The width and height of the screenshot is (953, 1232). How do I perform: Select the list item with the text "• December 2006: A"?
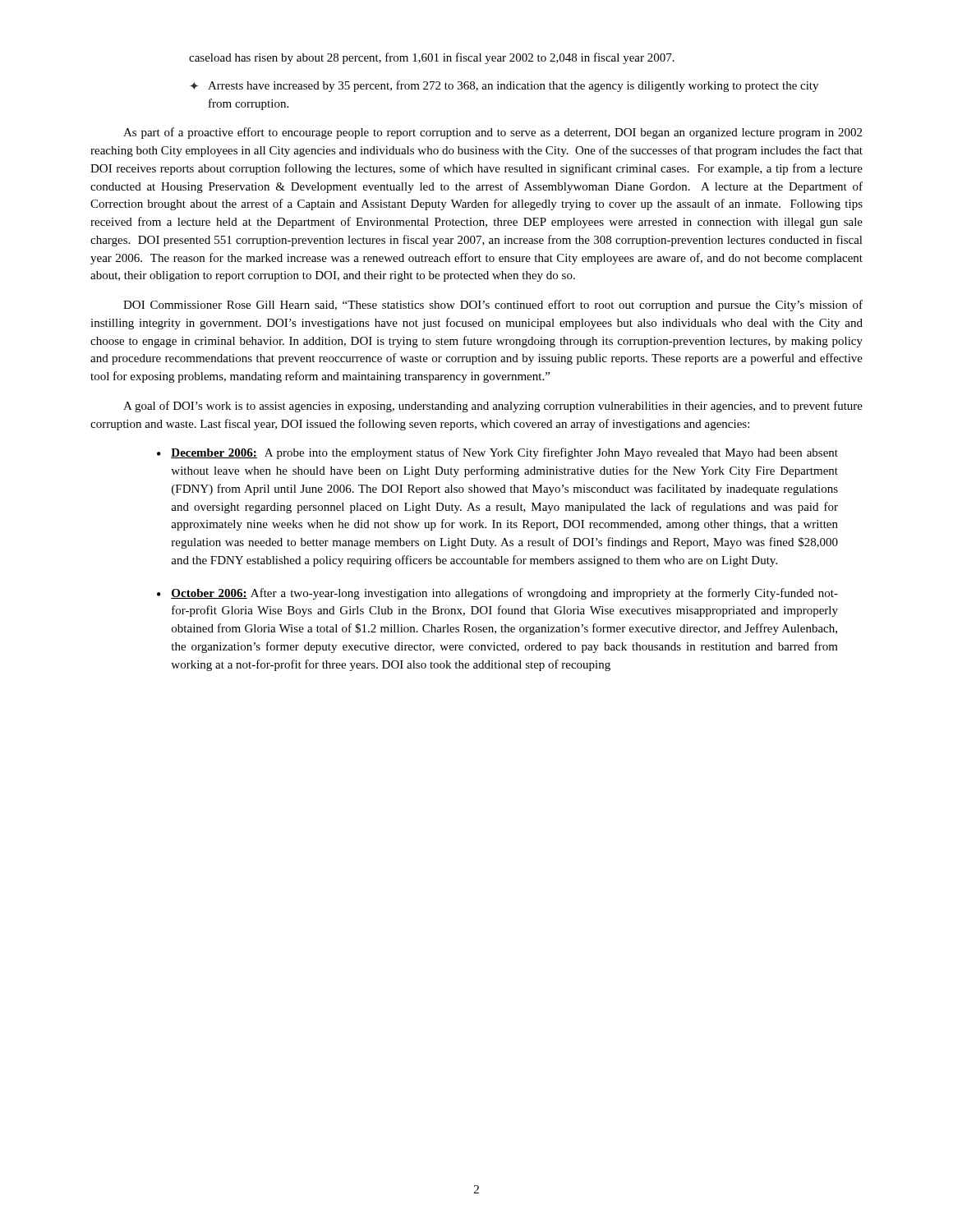tap(497, 507)
